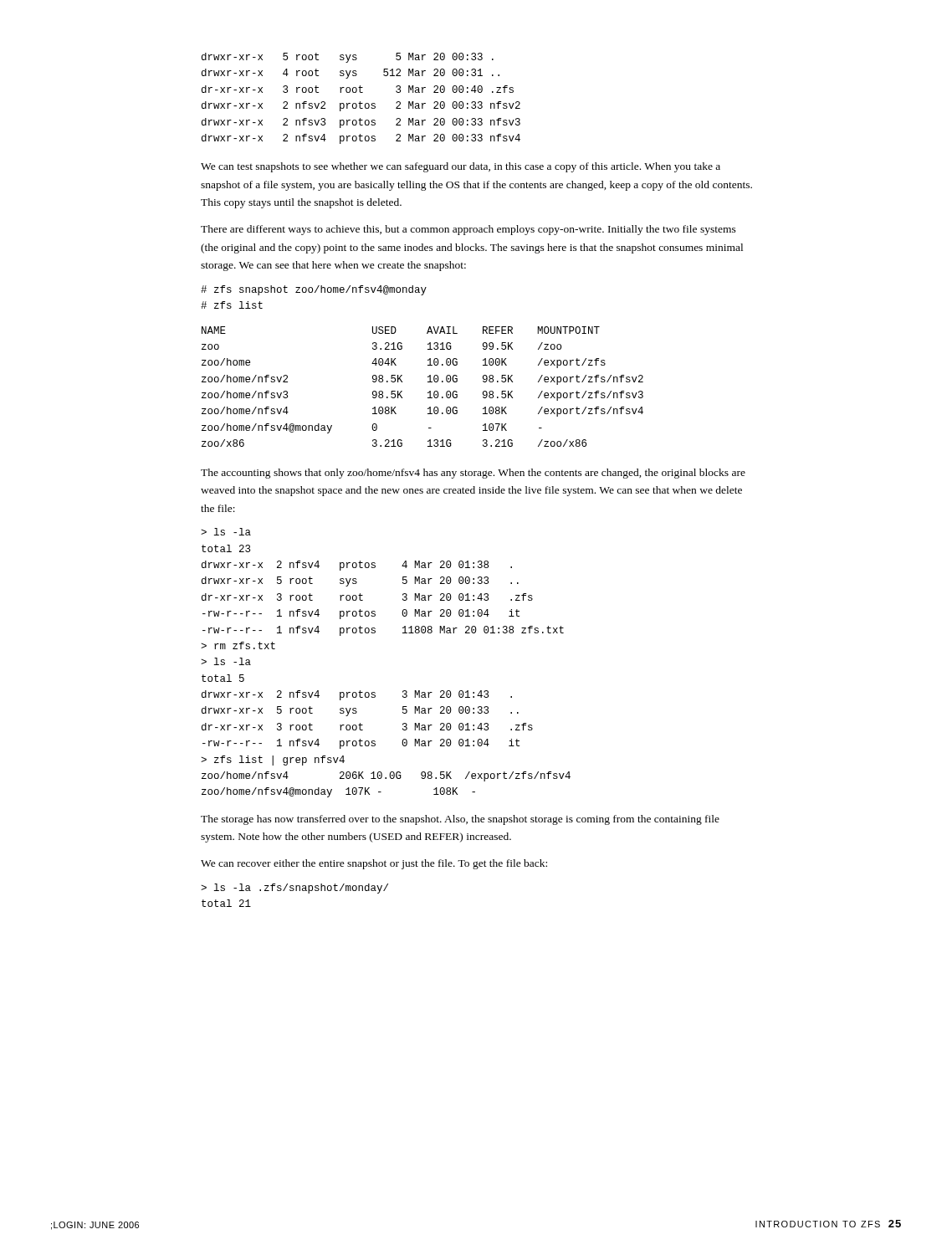The width and height of the screenshot is (952, 1255).
Task: Select a table
Action: [477, 388]
